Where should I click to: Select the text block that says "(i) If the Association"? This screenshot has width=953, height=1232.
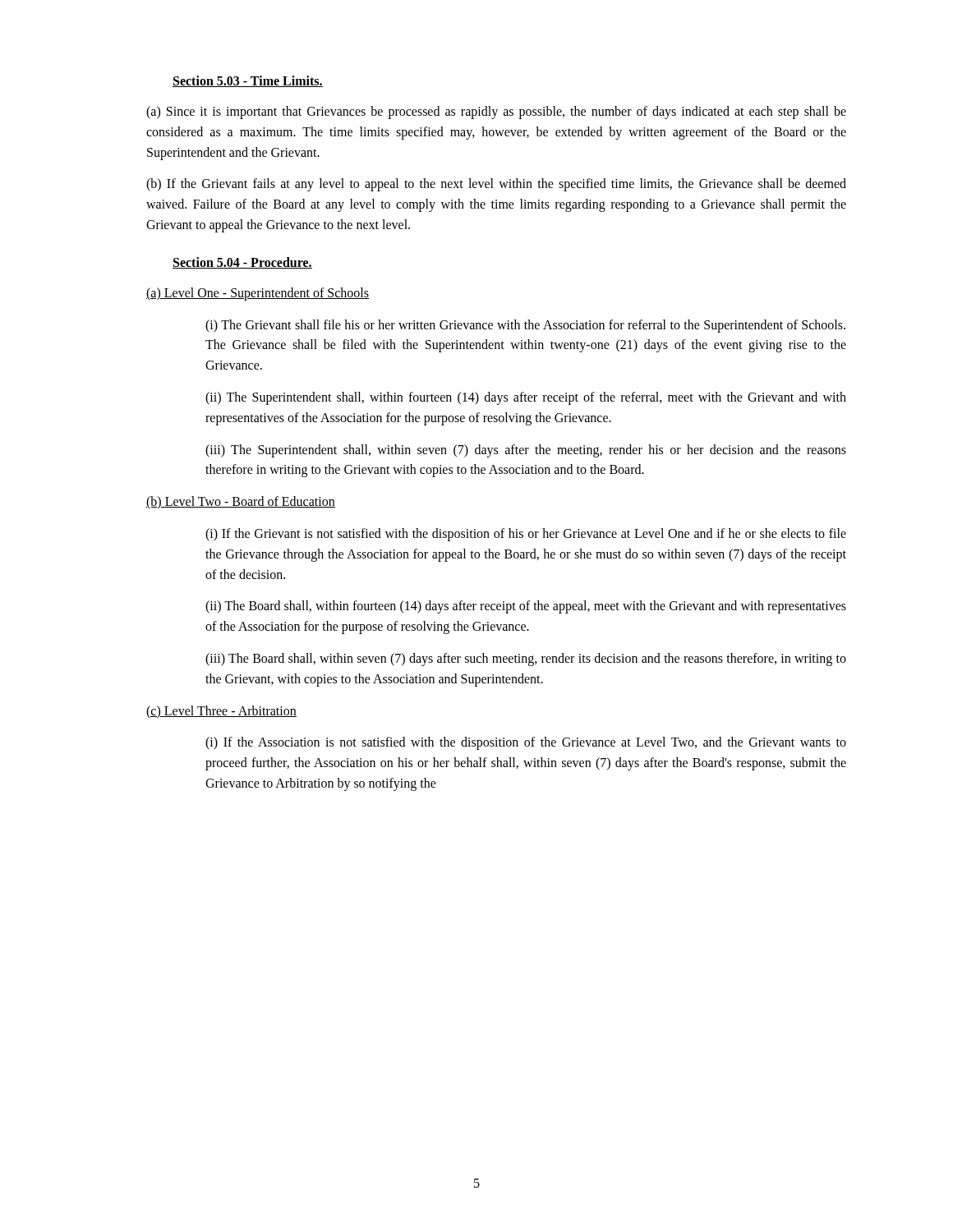526,763
